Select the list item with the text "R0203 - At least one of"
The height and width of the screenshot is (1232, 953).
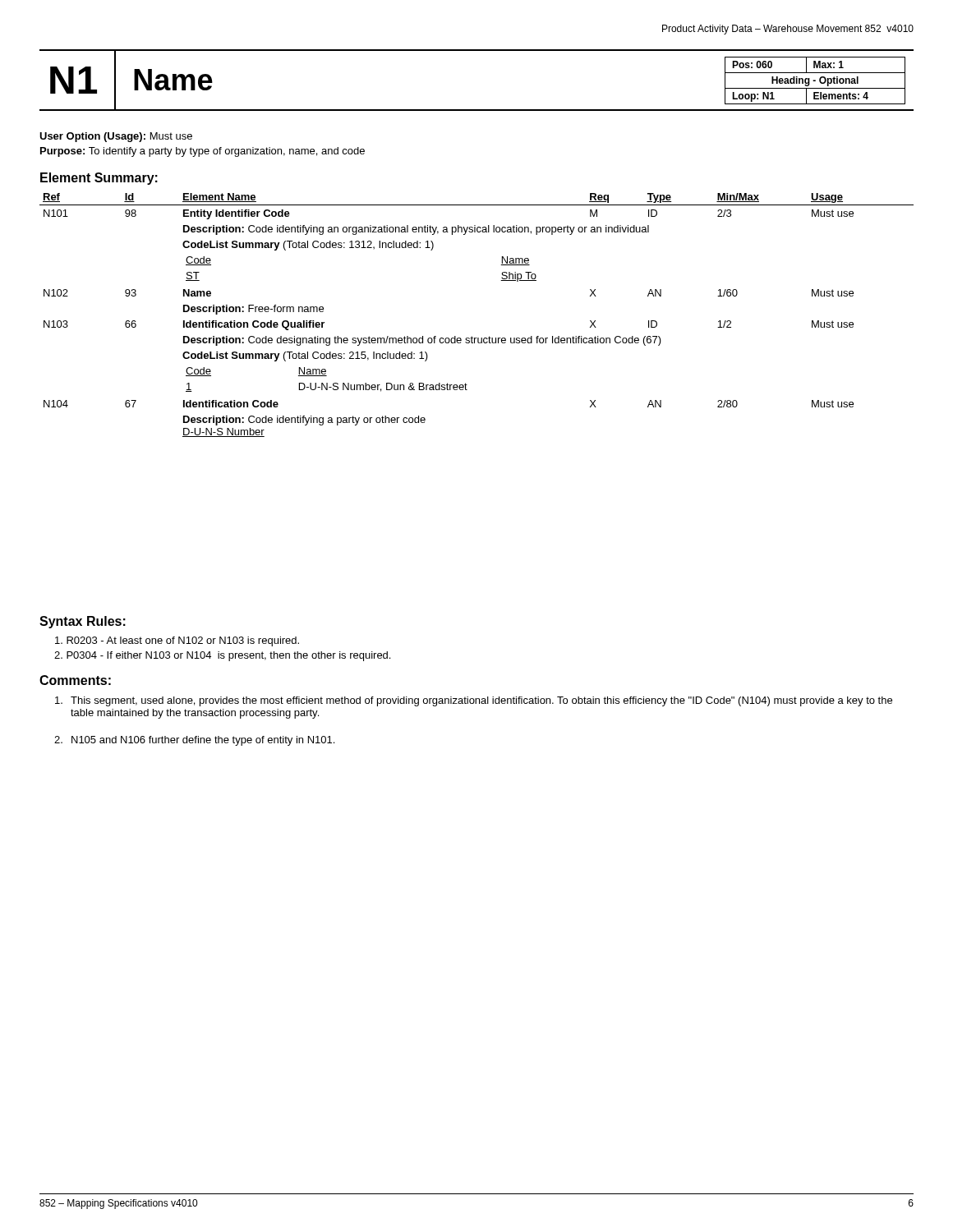[x=177, y=640]
